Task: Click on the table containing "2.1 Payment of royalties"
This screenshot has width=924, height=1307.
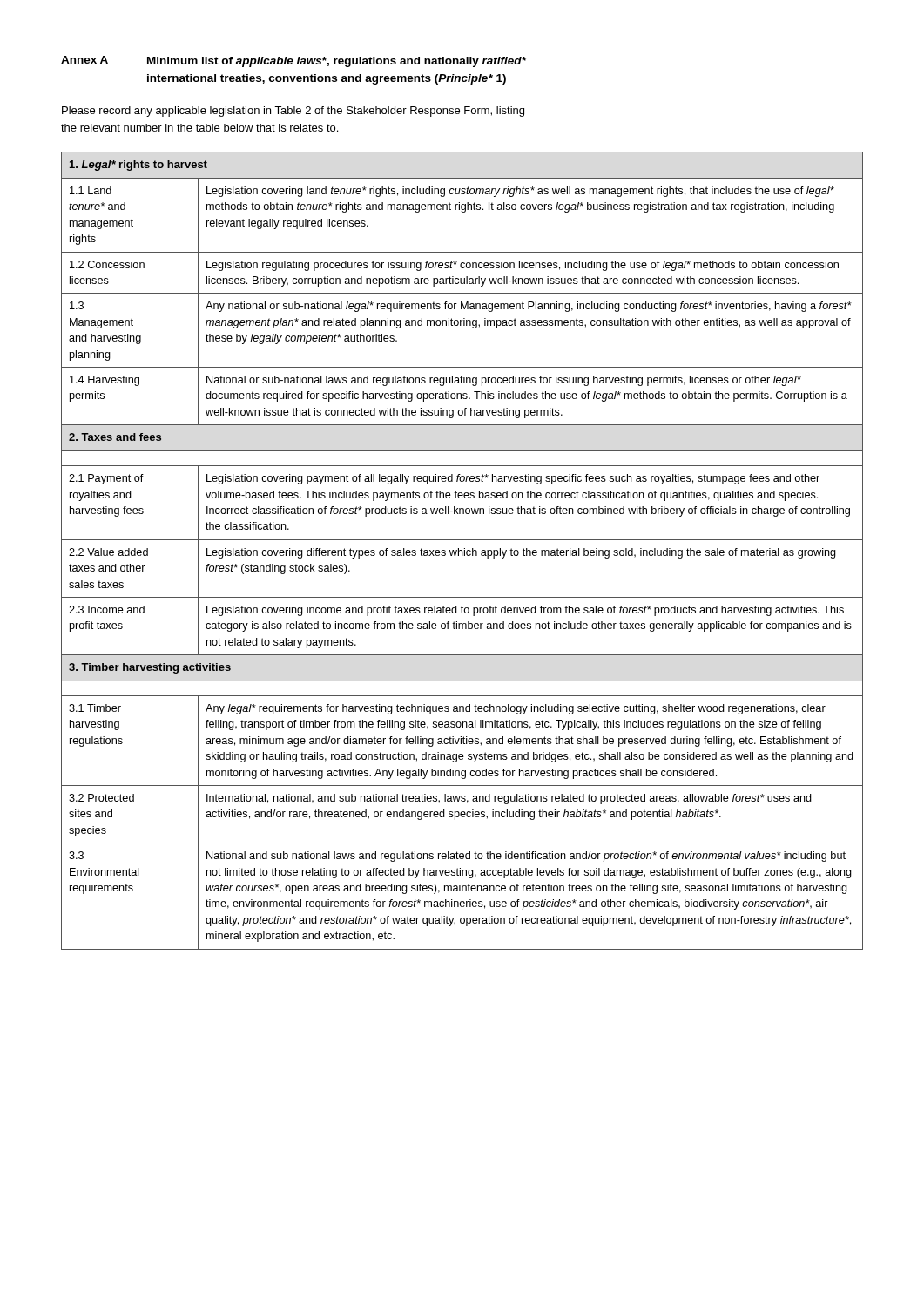Action: (x=462, y=551)
